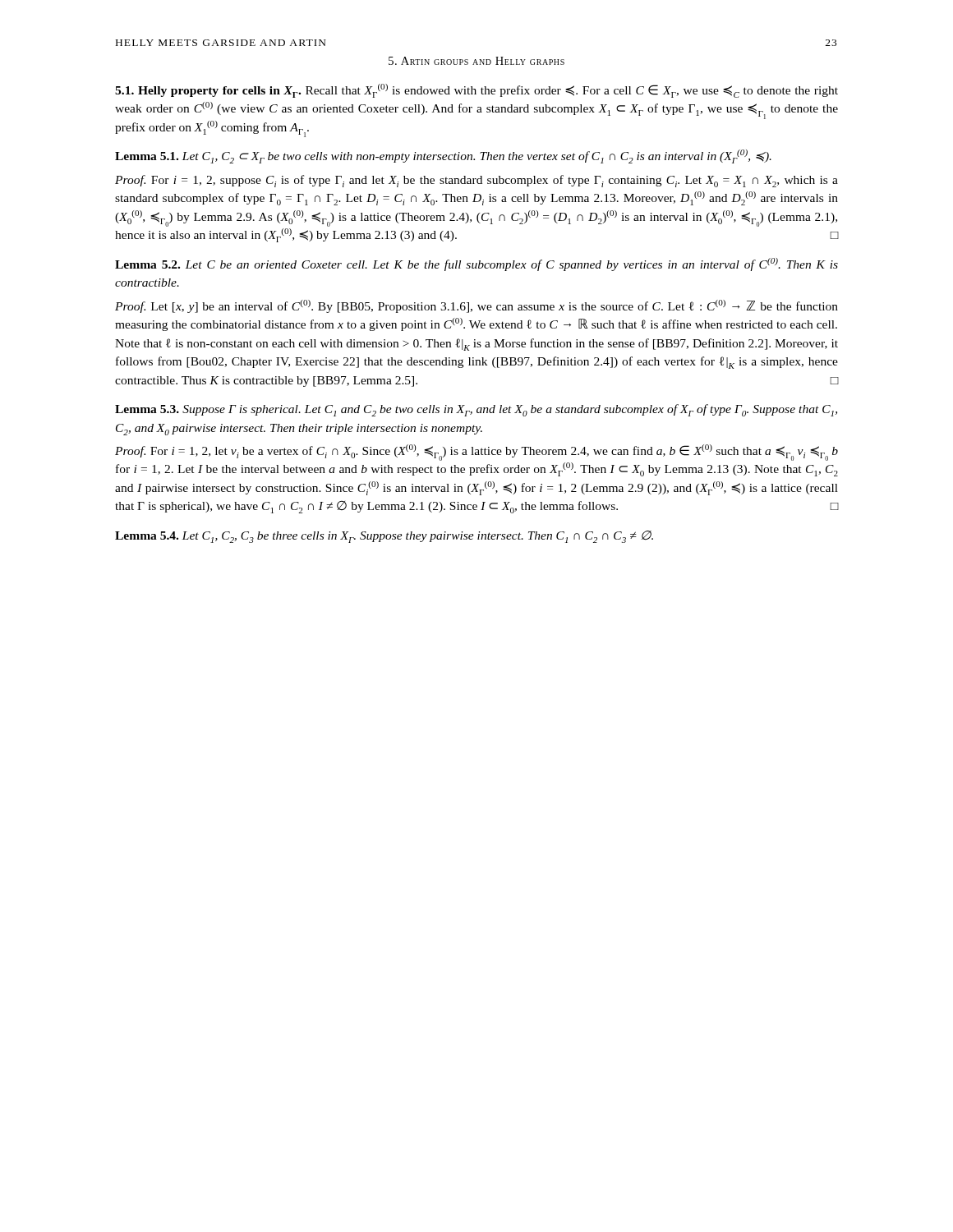Locate the text block starting "Proof. Let [x, y] be an"

476,343
